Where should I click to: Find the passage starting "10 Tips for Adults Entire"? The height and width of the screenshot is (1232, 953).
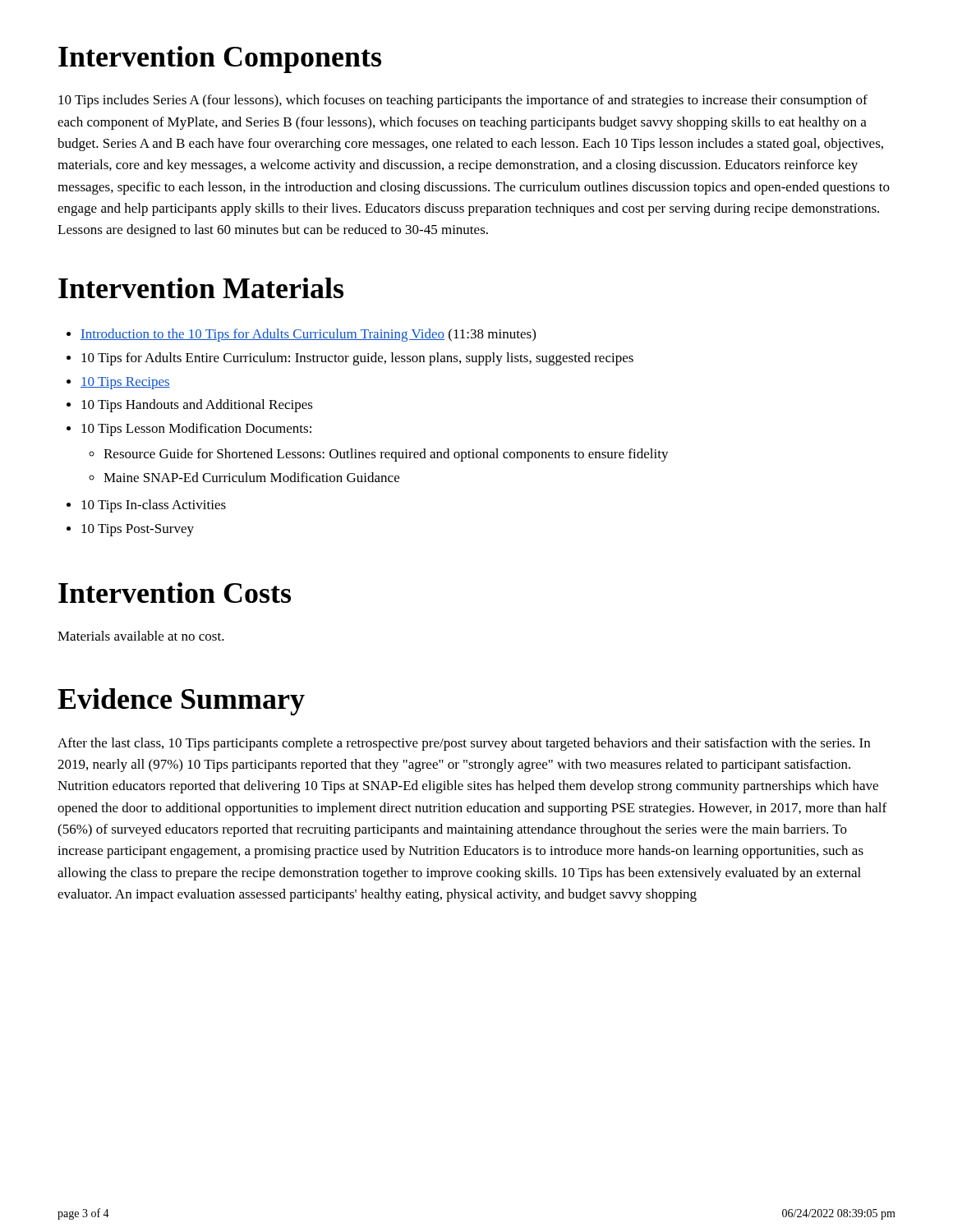click(x=357, y=357)
